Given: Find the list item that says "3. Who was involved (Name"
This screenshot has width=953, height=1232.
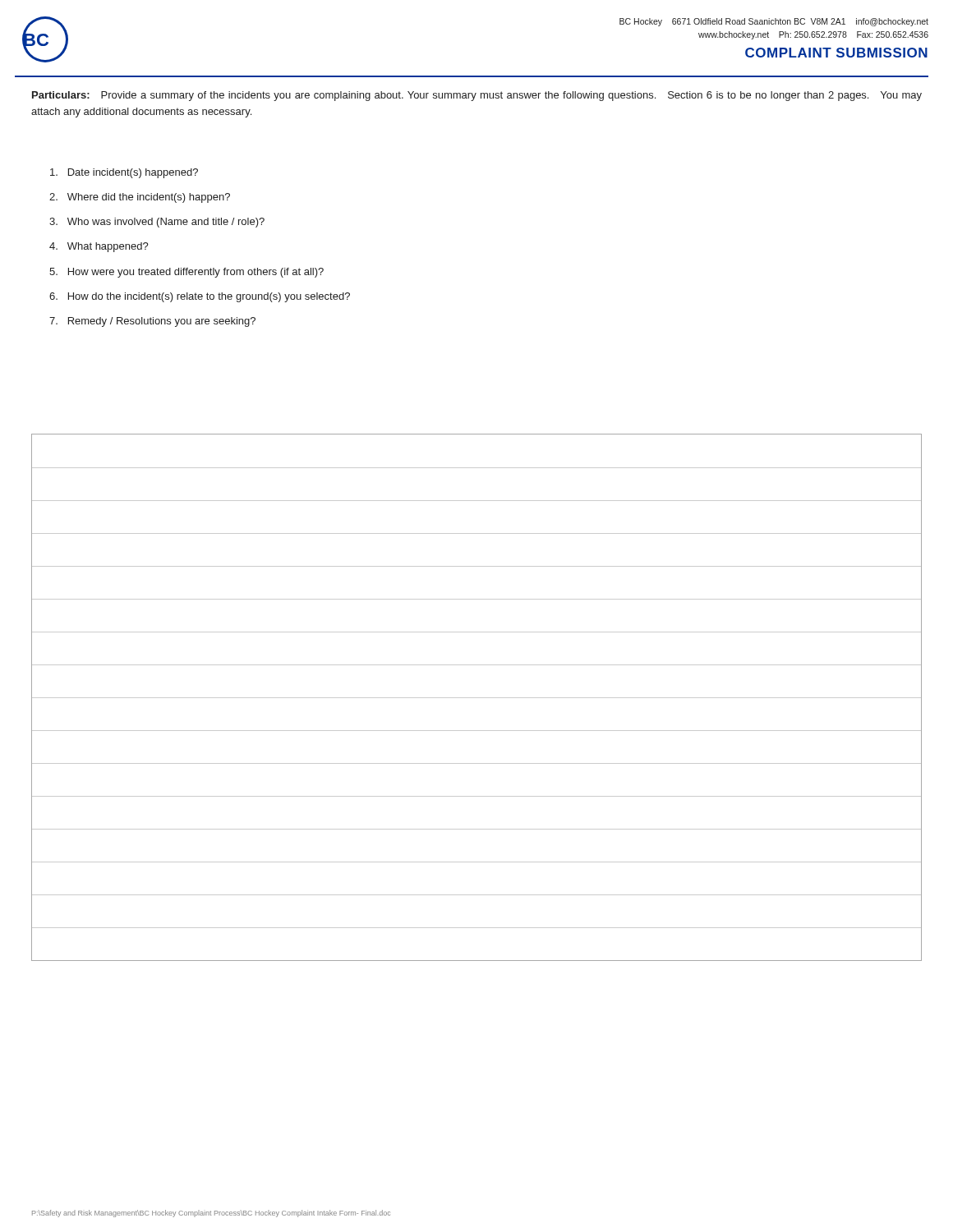Looking at the screenshot, I should (157, 222).
